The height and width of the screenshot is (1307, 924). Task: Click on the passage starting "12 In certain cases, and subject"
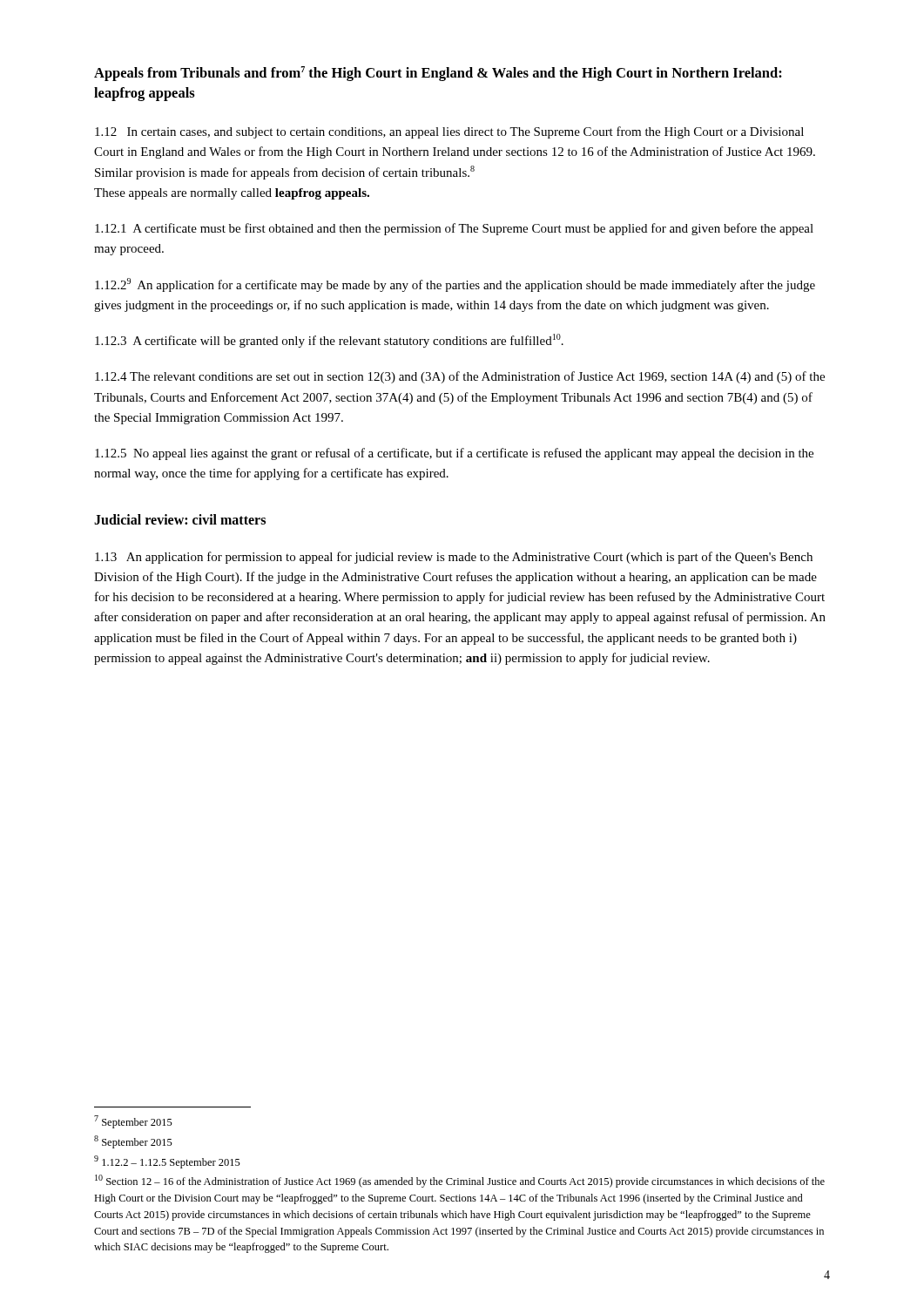point(455,162)
